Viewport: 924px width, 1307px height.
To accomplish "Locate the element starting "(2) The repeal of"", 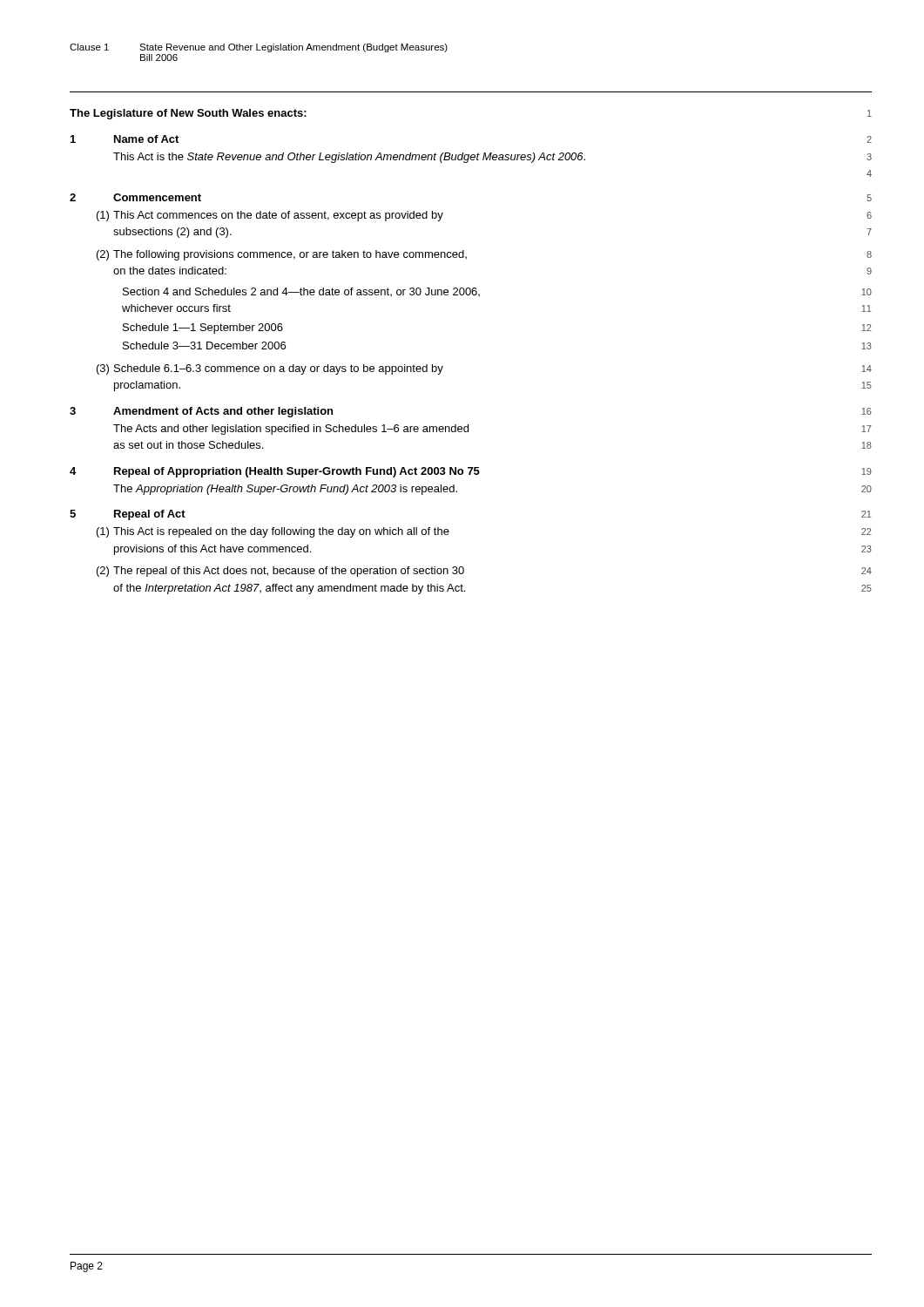I will tap(471, 579).
